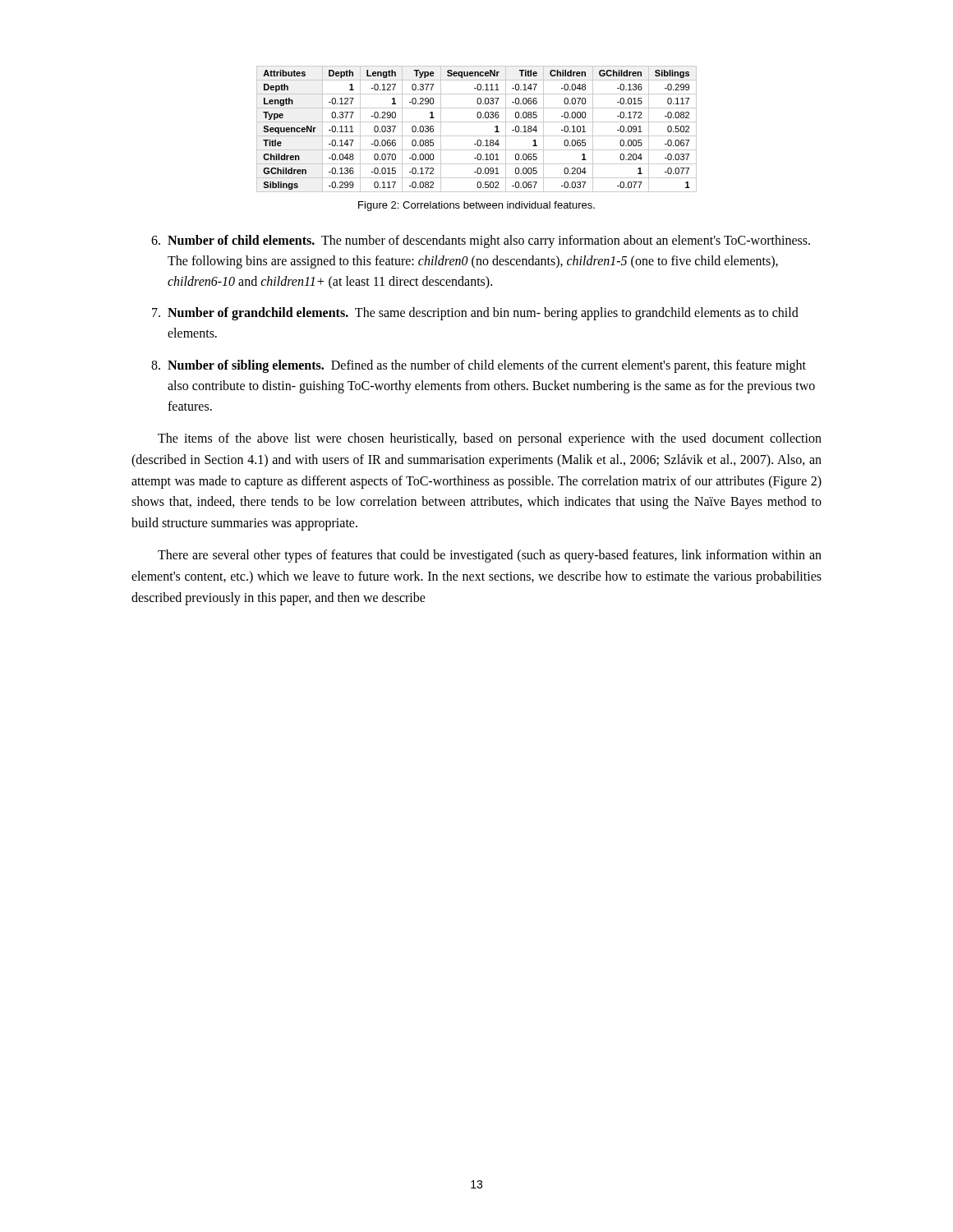Find the block on this page that starts "The items of the above list"
Screen dimensions: 1232x953
pos(476,480)
